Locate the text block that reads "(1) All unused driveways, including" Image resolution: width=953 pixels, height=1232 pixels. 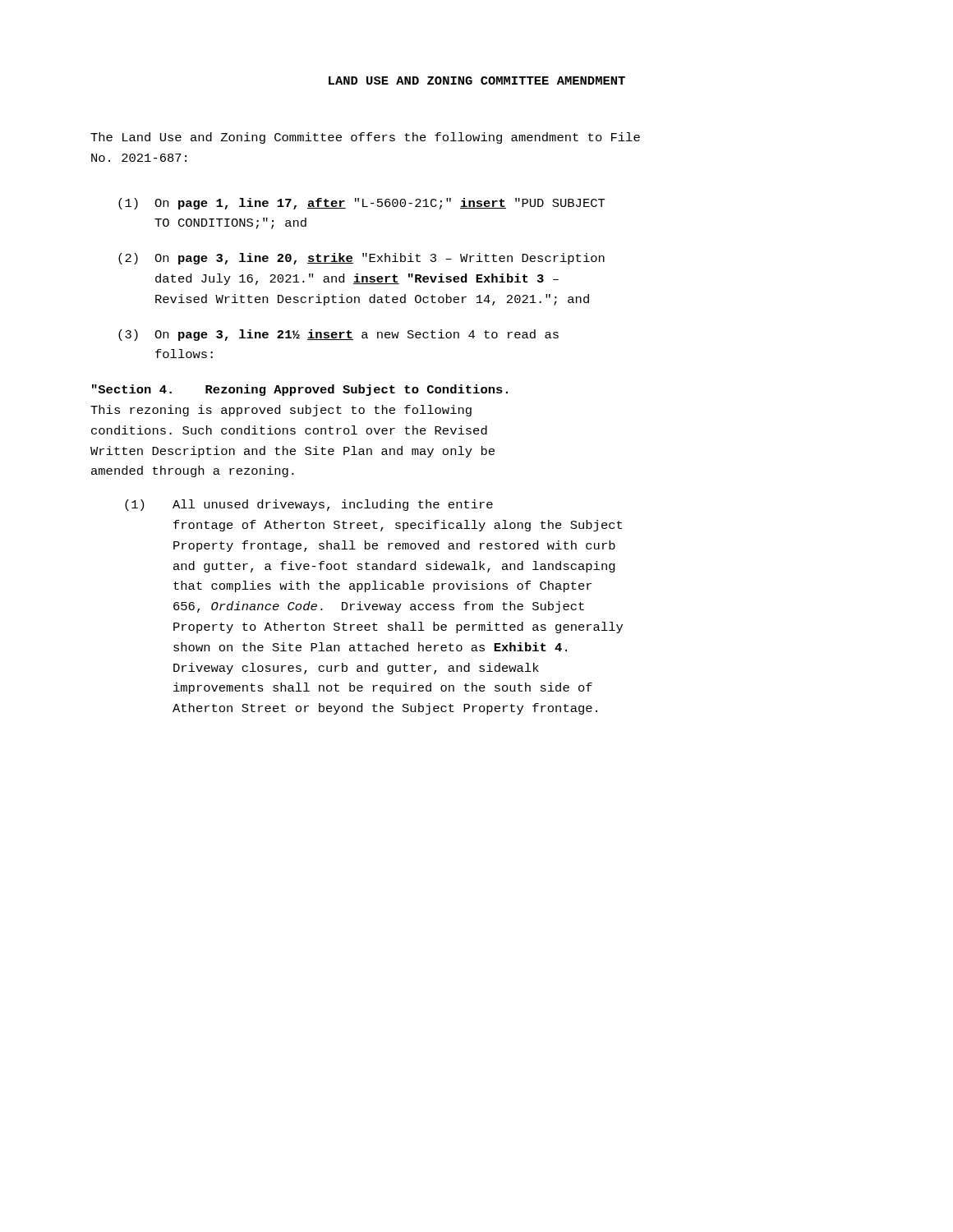pos(476,607)
